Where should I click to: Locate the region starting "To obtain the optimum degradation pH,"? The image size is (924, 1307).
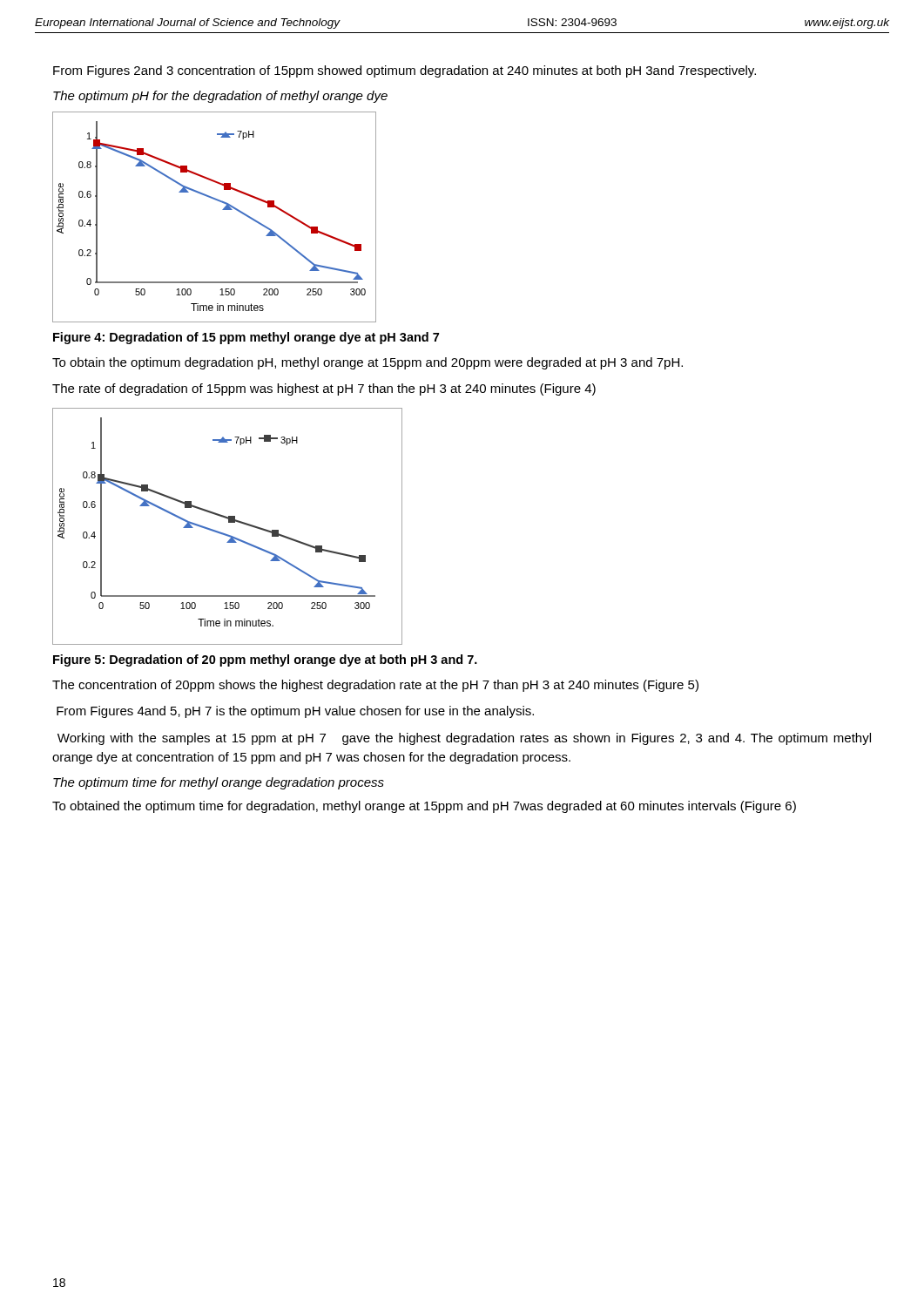(368, 362)
